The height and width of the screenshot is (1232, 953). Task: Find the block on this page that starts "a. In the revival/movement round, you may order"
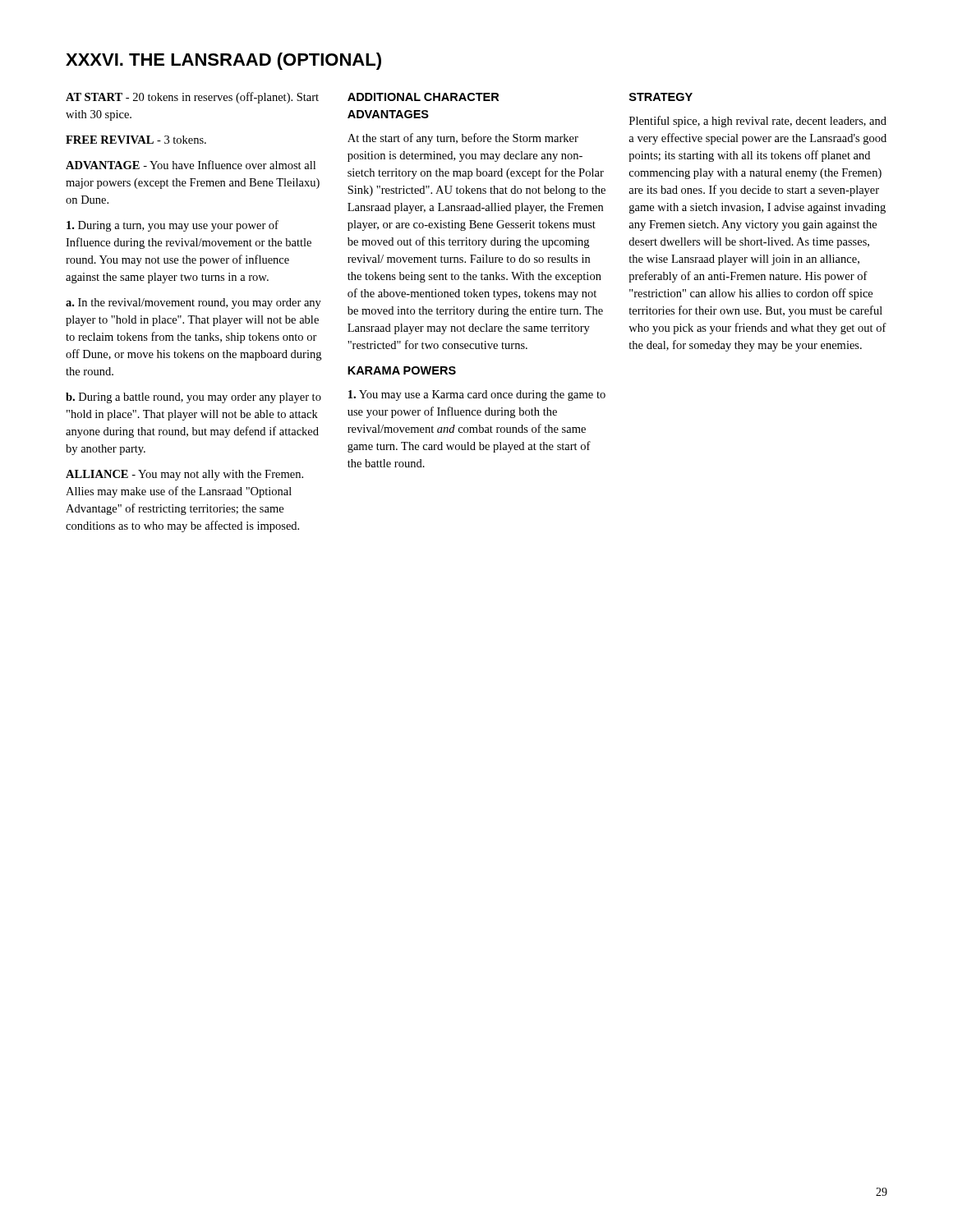[195, 337]
